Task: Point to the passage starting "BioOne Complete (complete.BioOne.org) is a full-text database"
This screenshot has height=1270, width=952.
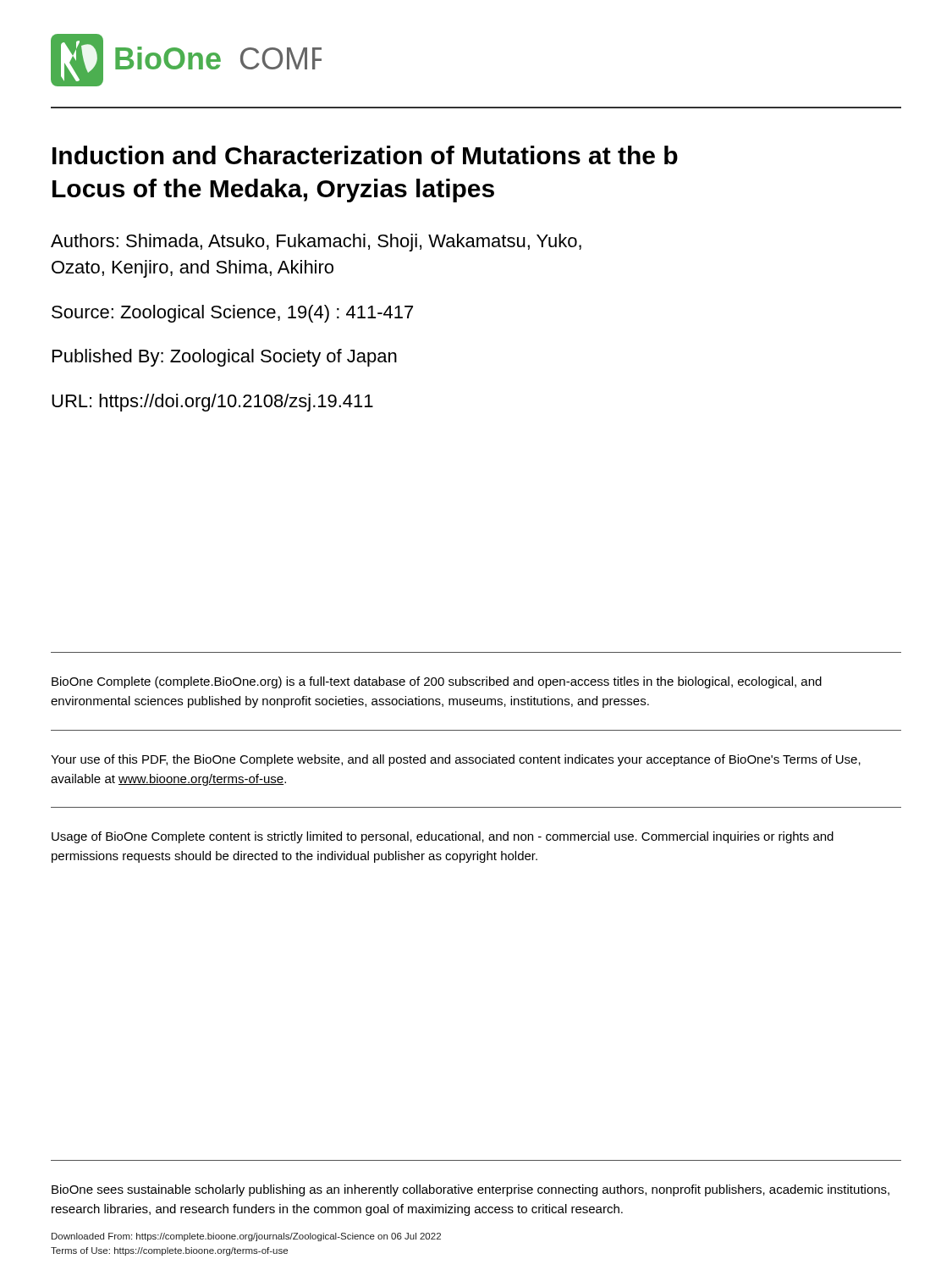Action: [436, 691]
